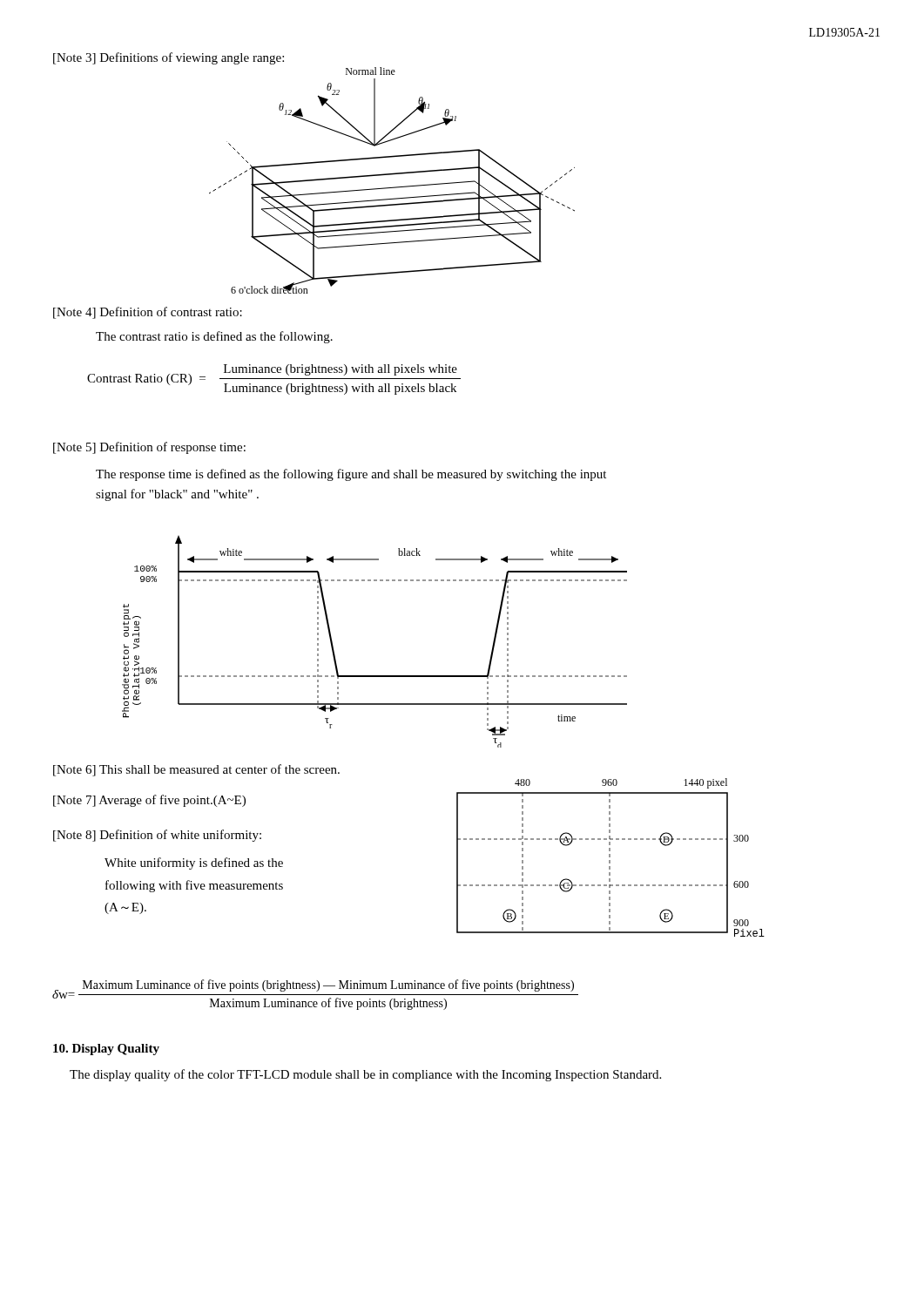
Task: Point to the passage starting "[Note 6] This shall be measured at"
Action: (196, 769)
